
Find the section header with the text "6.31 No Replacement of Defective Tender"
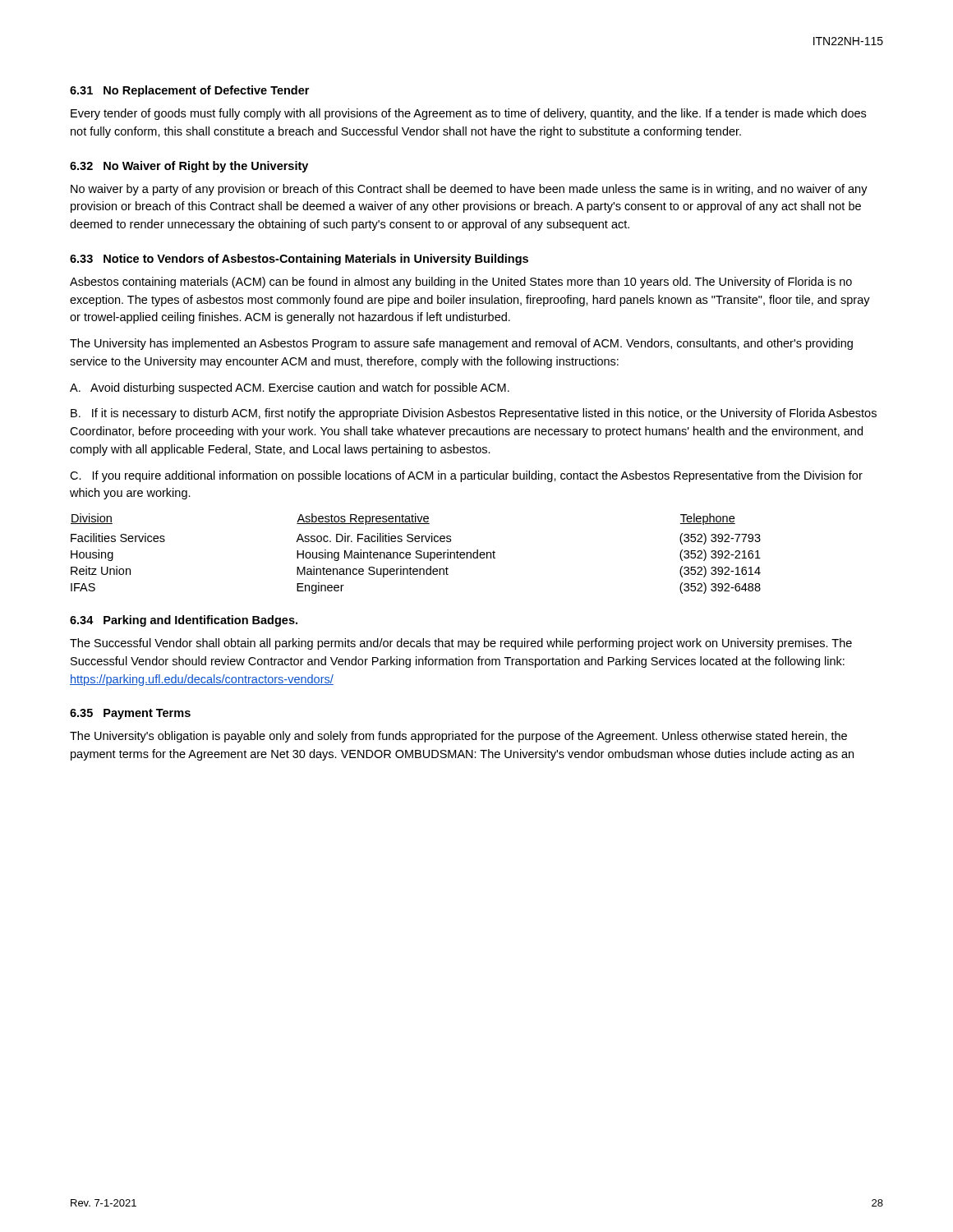click(190, 90)
